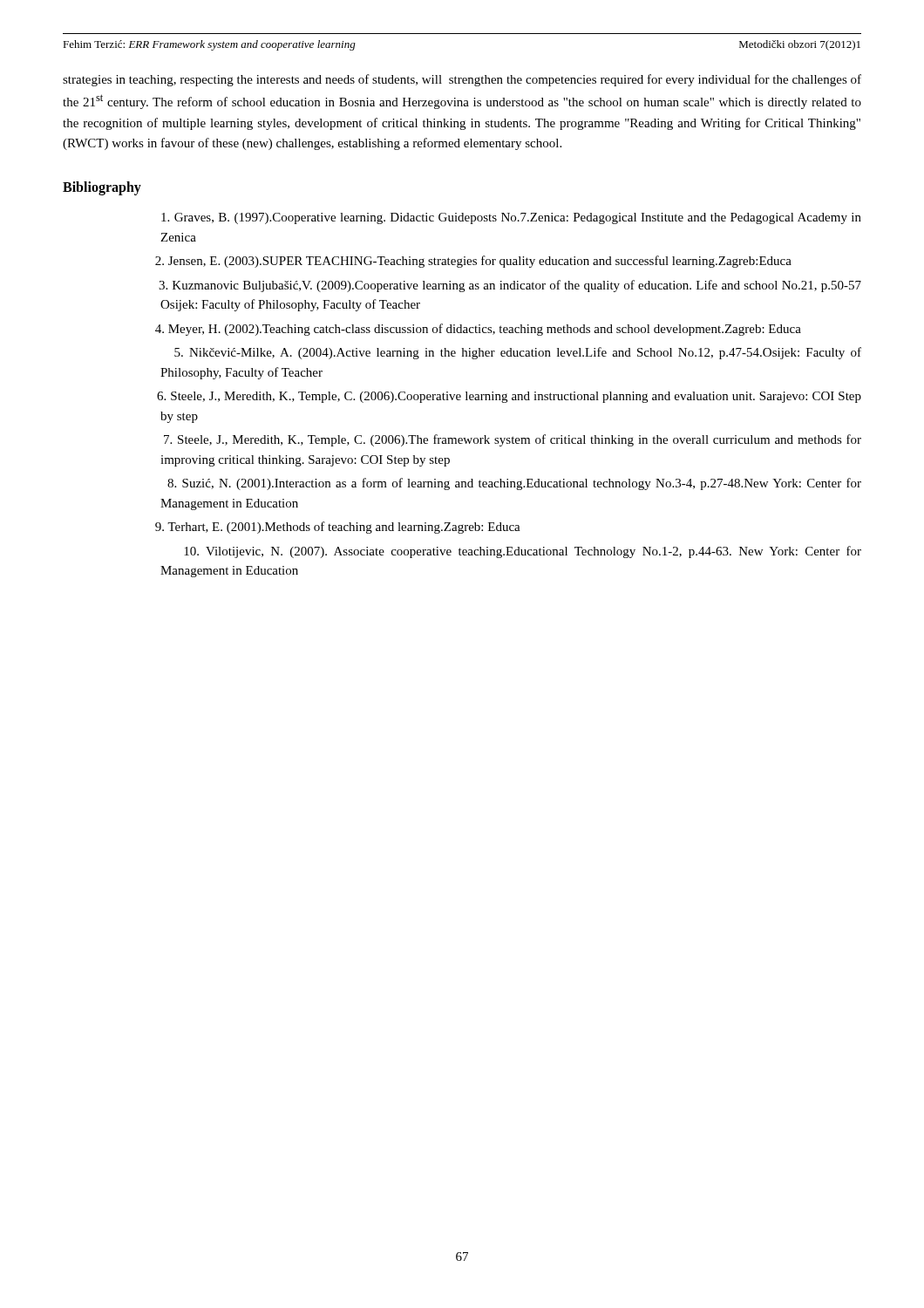Point to the passage starting "6. Steele, J., Meredith, K., Temple, C."

click(x=493, y=406)
